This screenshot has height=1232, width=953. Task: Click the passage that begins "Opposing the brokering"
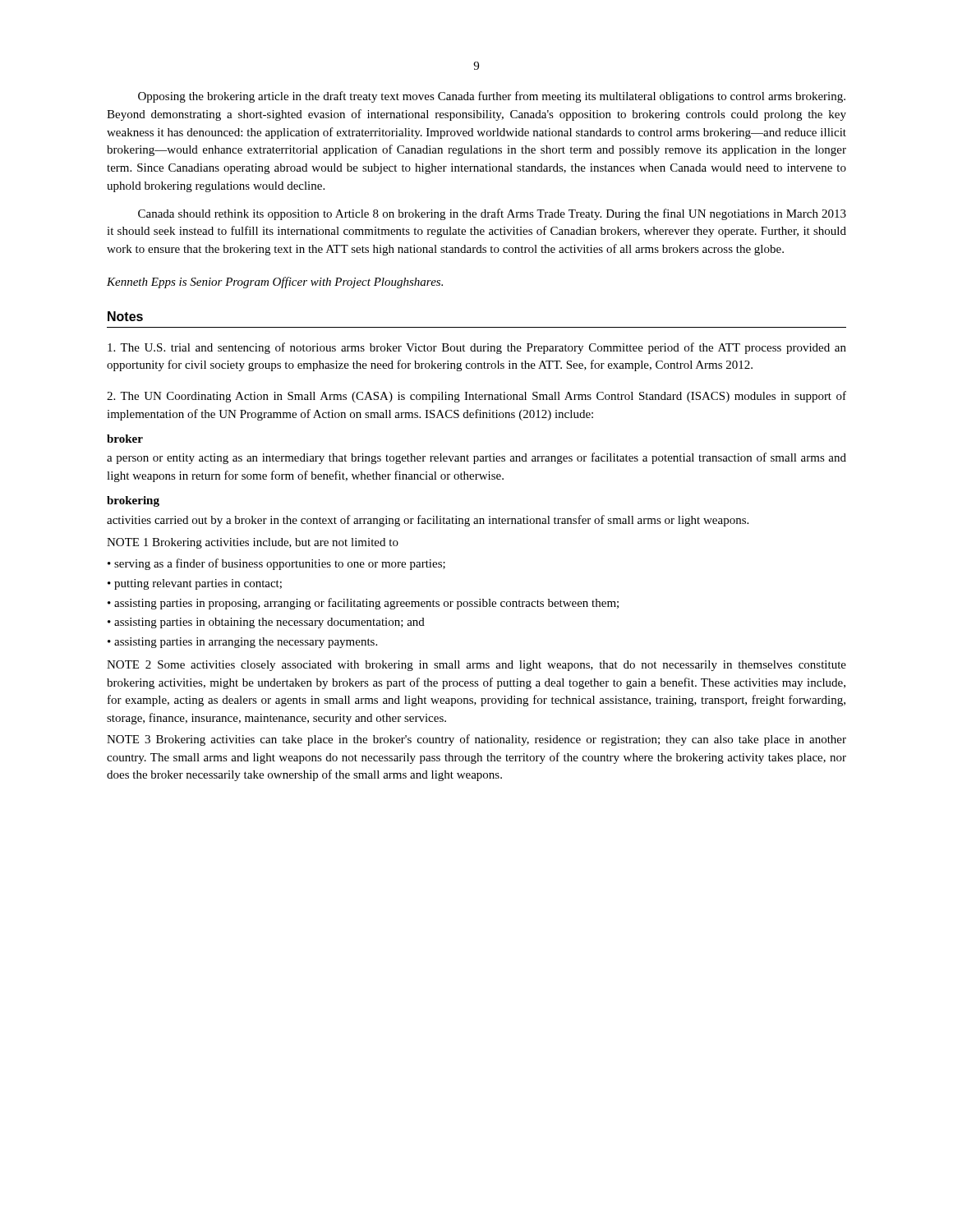tap(476, 141)
